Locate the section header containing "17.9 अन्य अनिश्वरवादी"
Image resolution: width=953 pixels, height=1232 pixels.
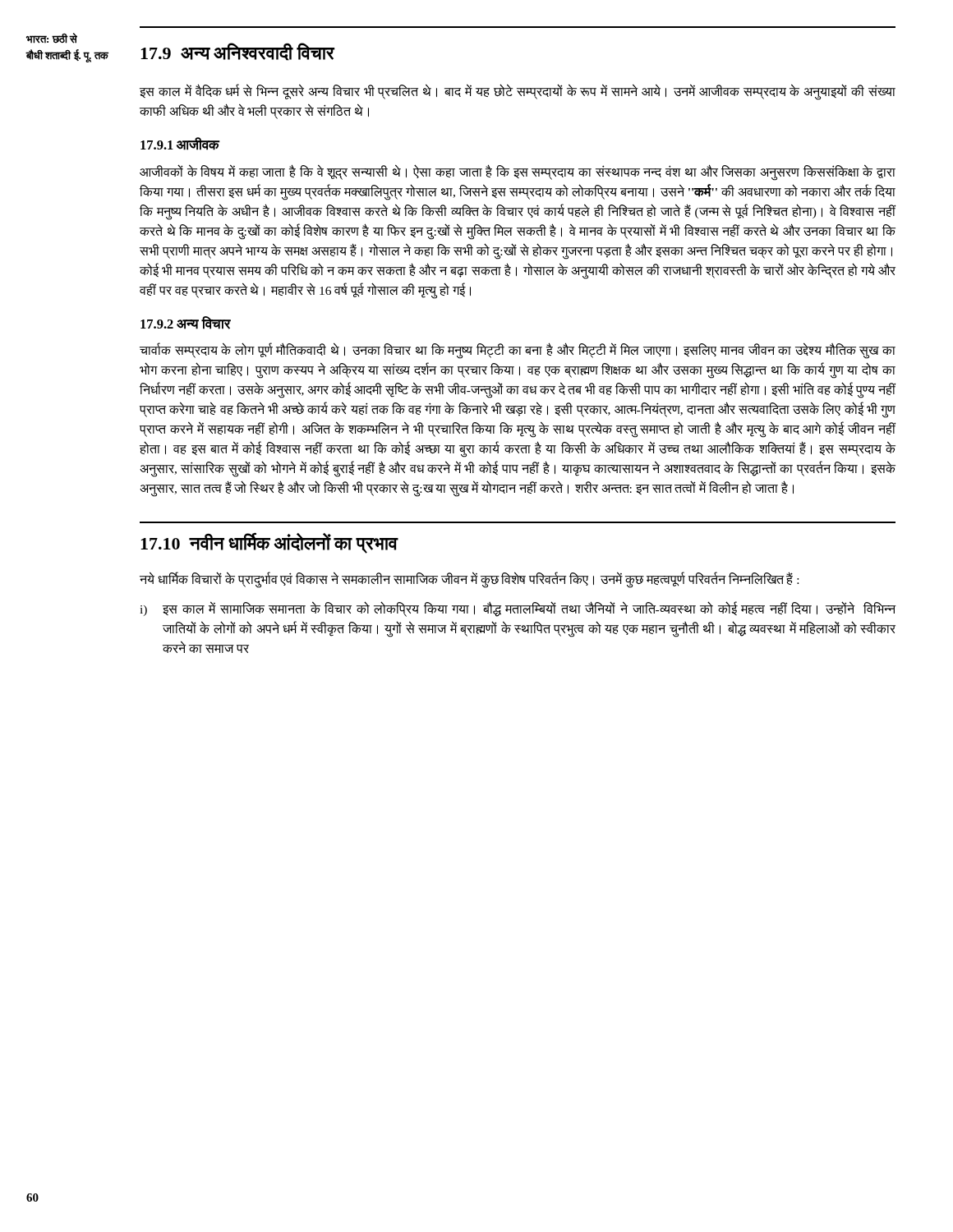pos(237,53)
